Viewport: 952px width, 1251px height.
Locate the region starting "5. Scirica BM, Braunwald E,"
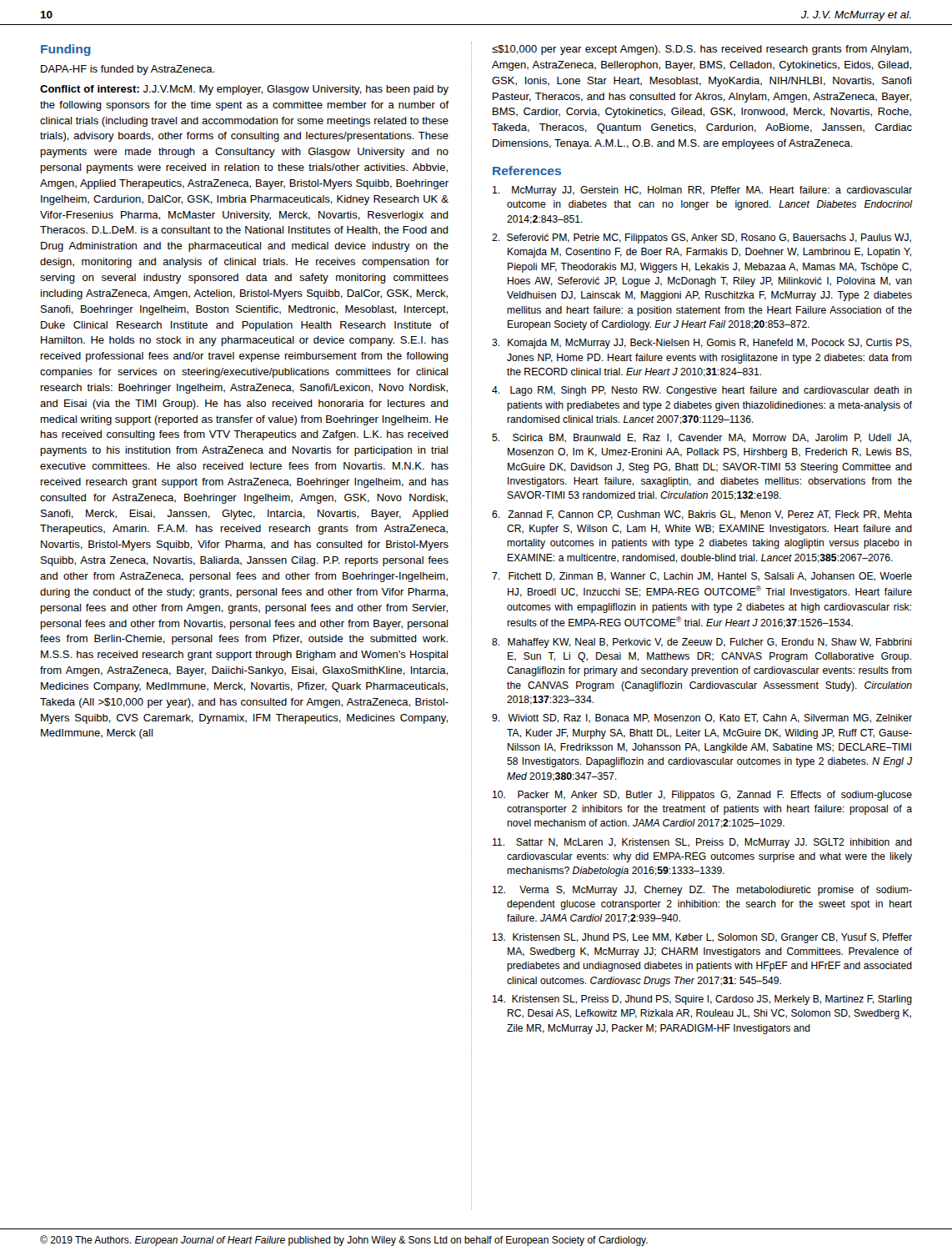coord(702,467)
